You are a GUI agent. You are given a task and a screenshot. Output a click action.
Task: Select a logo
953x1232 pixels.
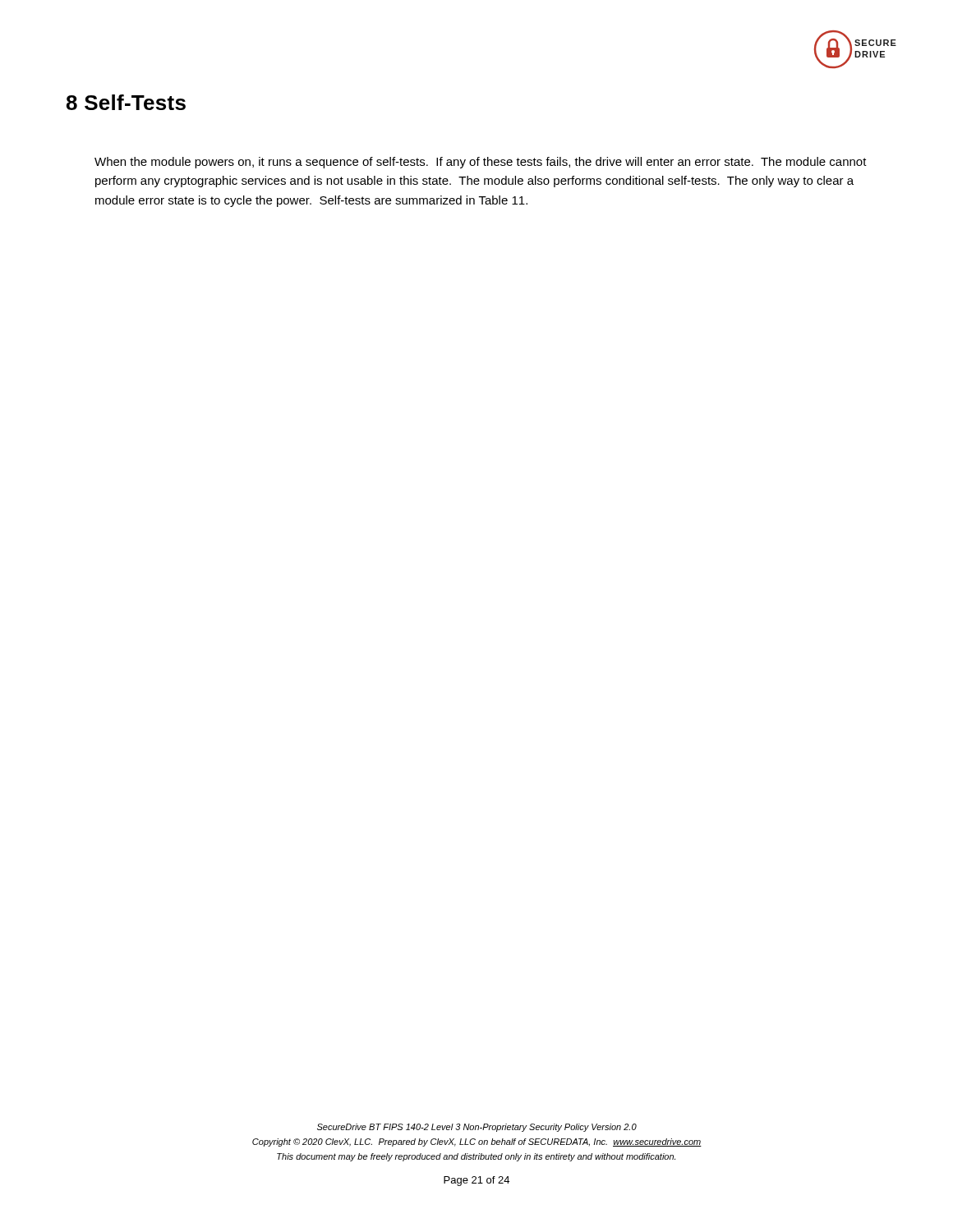point(854,49)
